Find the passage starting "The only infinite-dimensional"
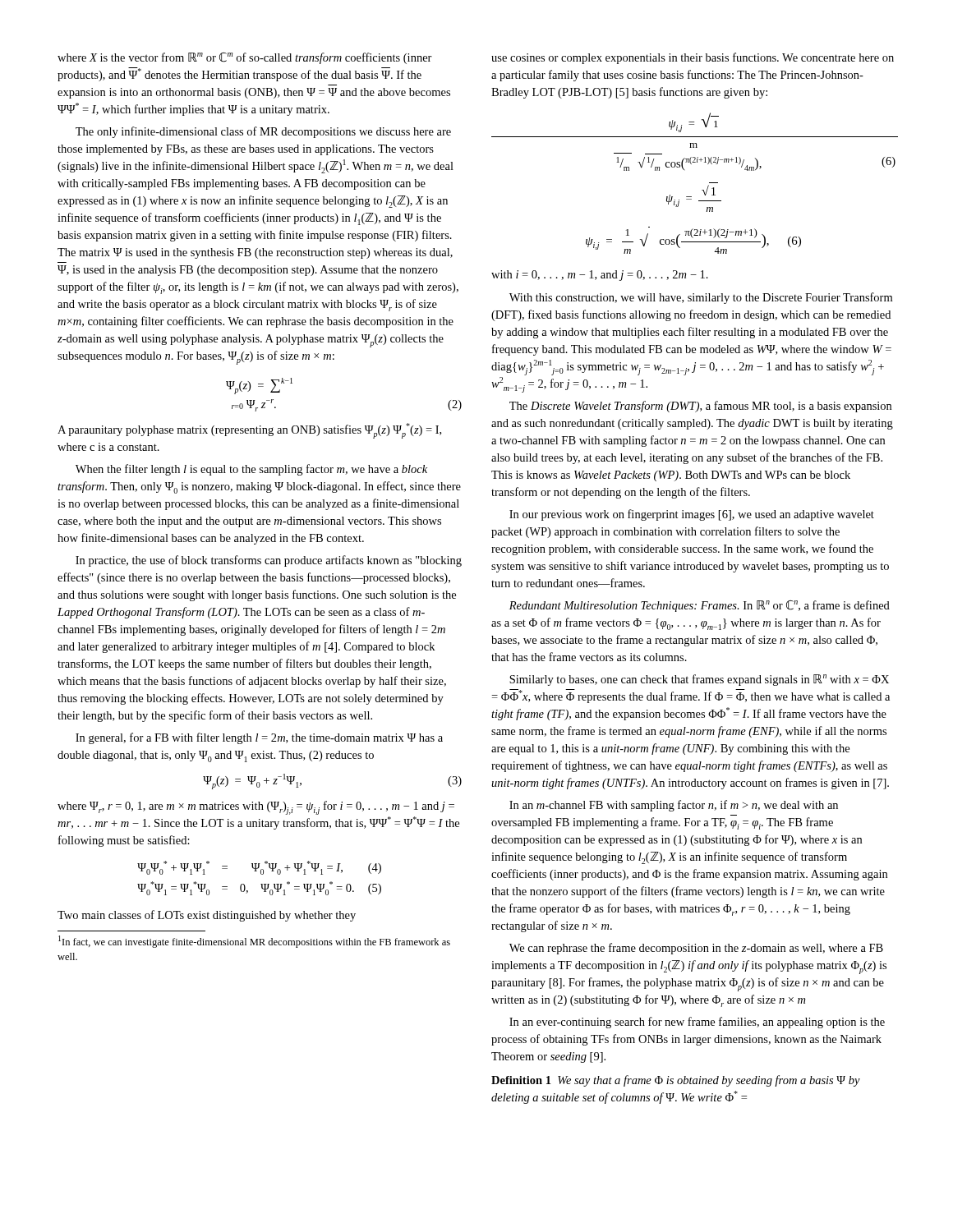The width and height of the screenshot is (953, 1232). pyautogui.click(x=260, y=244)
